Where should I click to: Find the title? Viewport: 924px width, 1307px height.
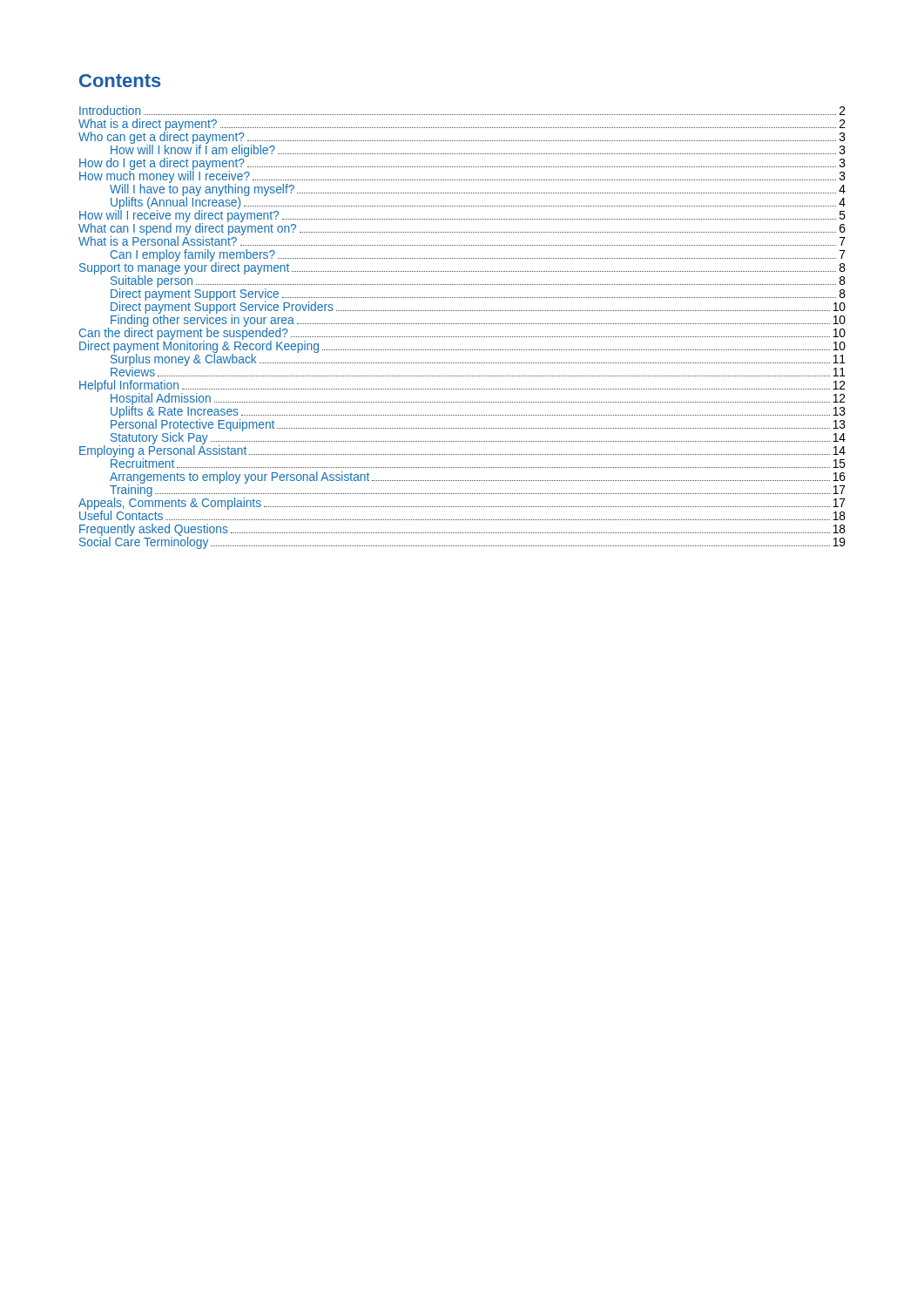(120, 81)
